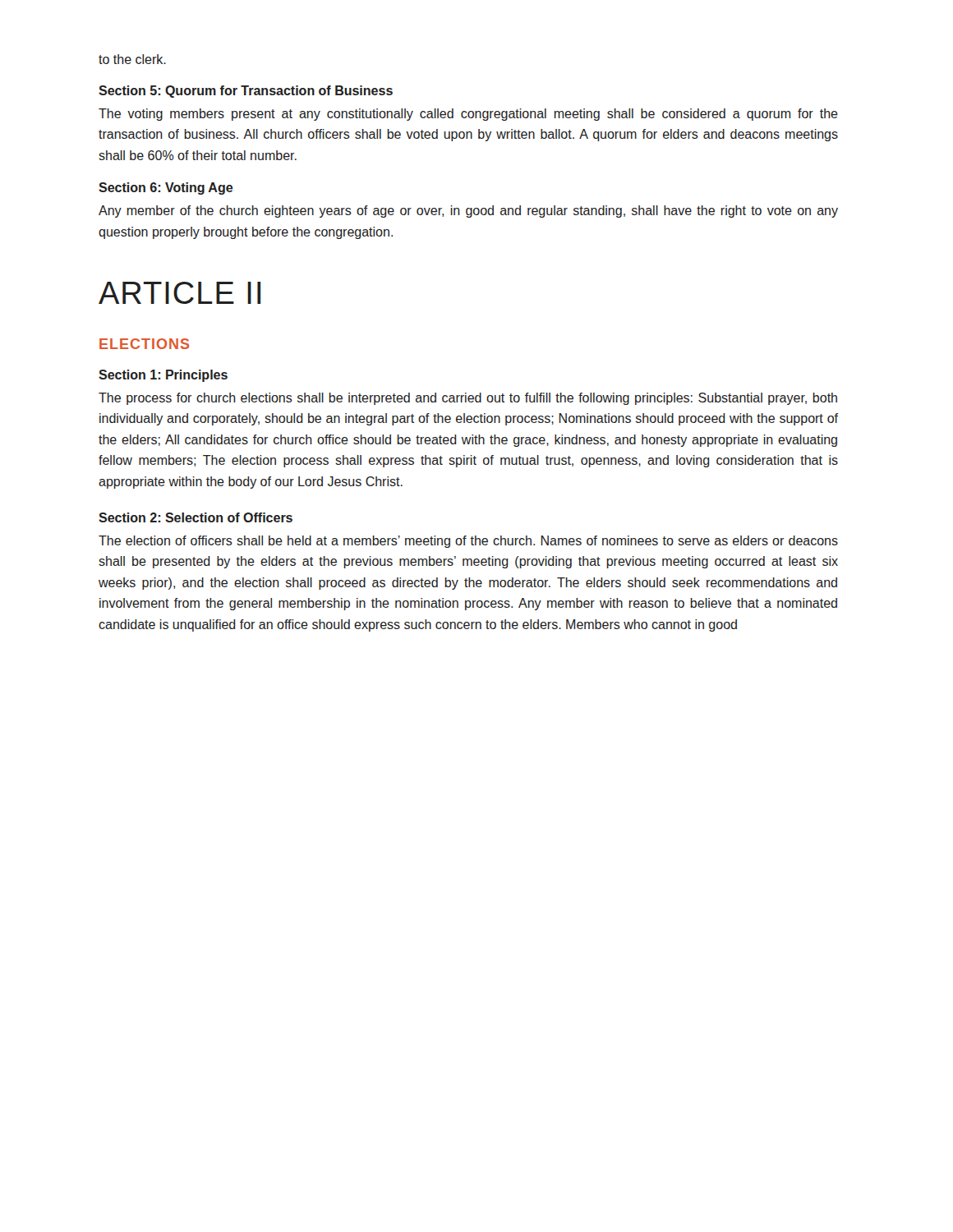Viewport: 953px width, 1232px height.
Task: Click on the section header with the text "Section 6: Voting Age"
Action: click(166, 188)
